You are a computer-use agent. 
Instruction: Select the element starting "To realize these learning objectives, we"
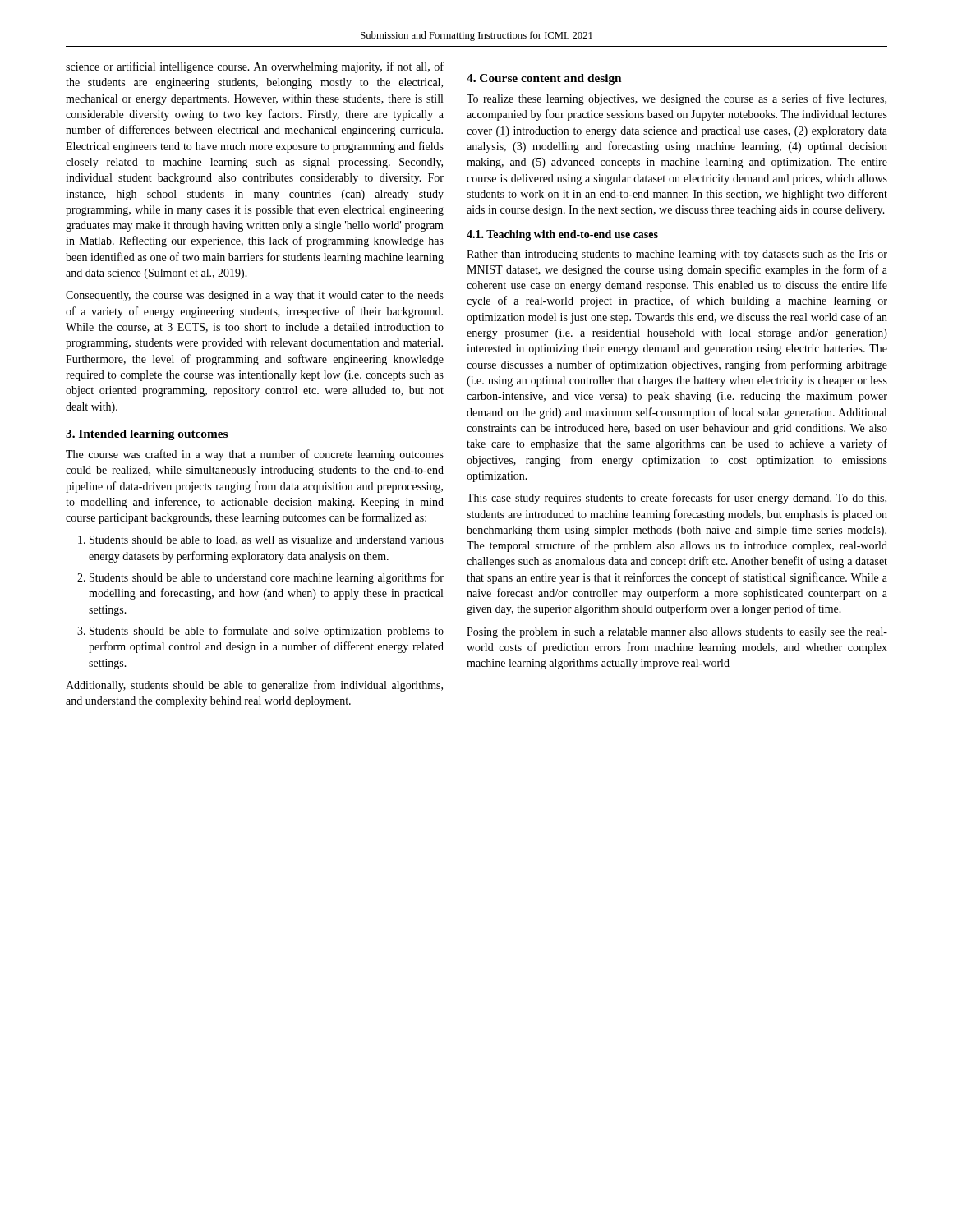[677, 155]
